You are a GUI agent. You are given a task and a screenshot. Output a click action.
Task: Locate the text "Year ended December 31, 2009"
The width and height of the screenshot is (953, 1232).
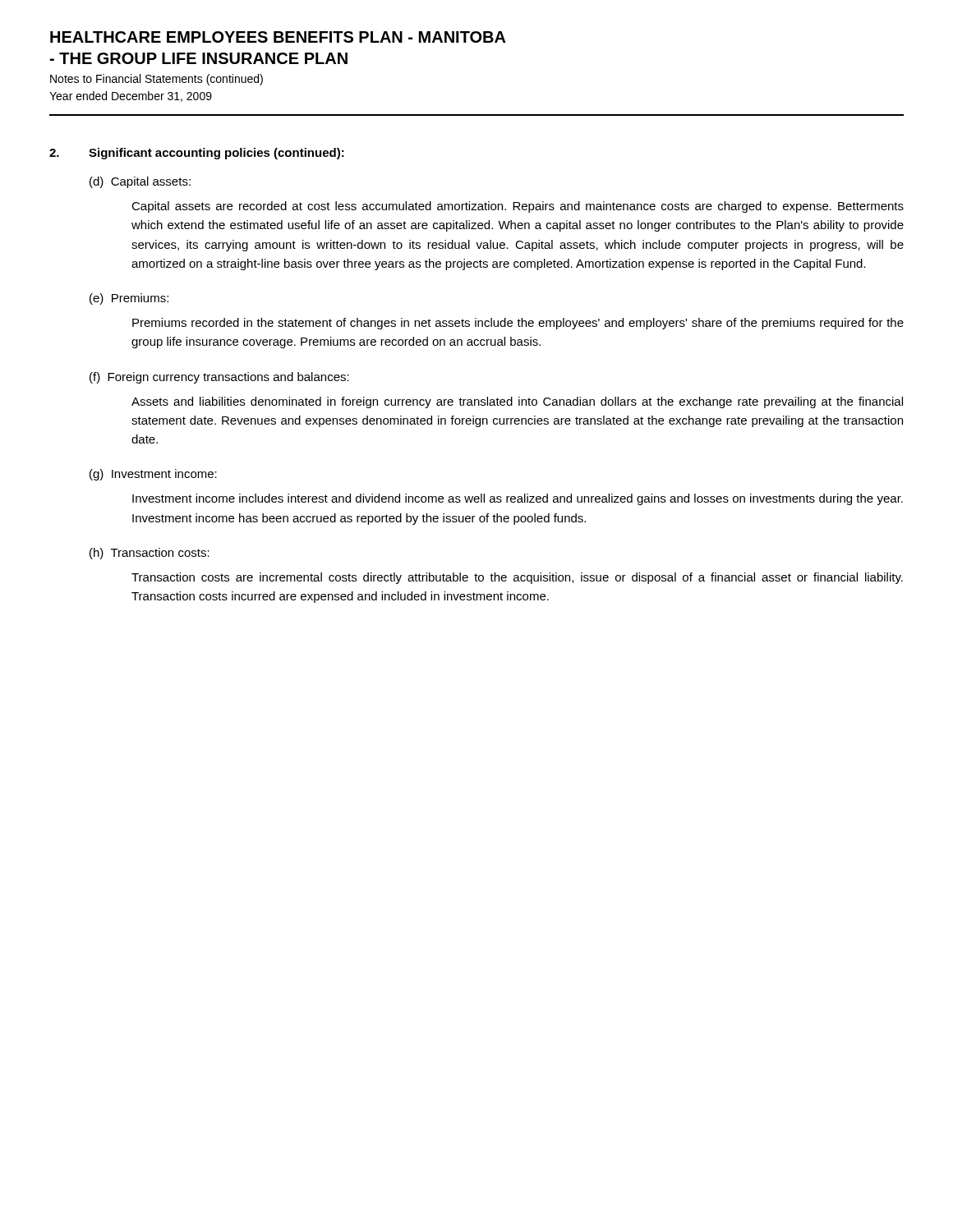point(131,96)
